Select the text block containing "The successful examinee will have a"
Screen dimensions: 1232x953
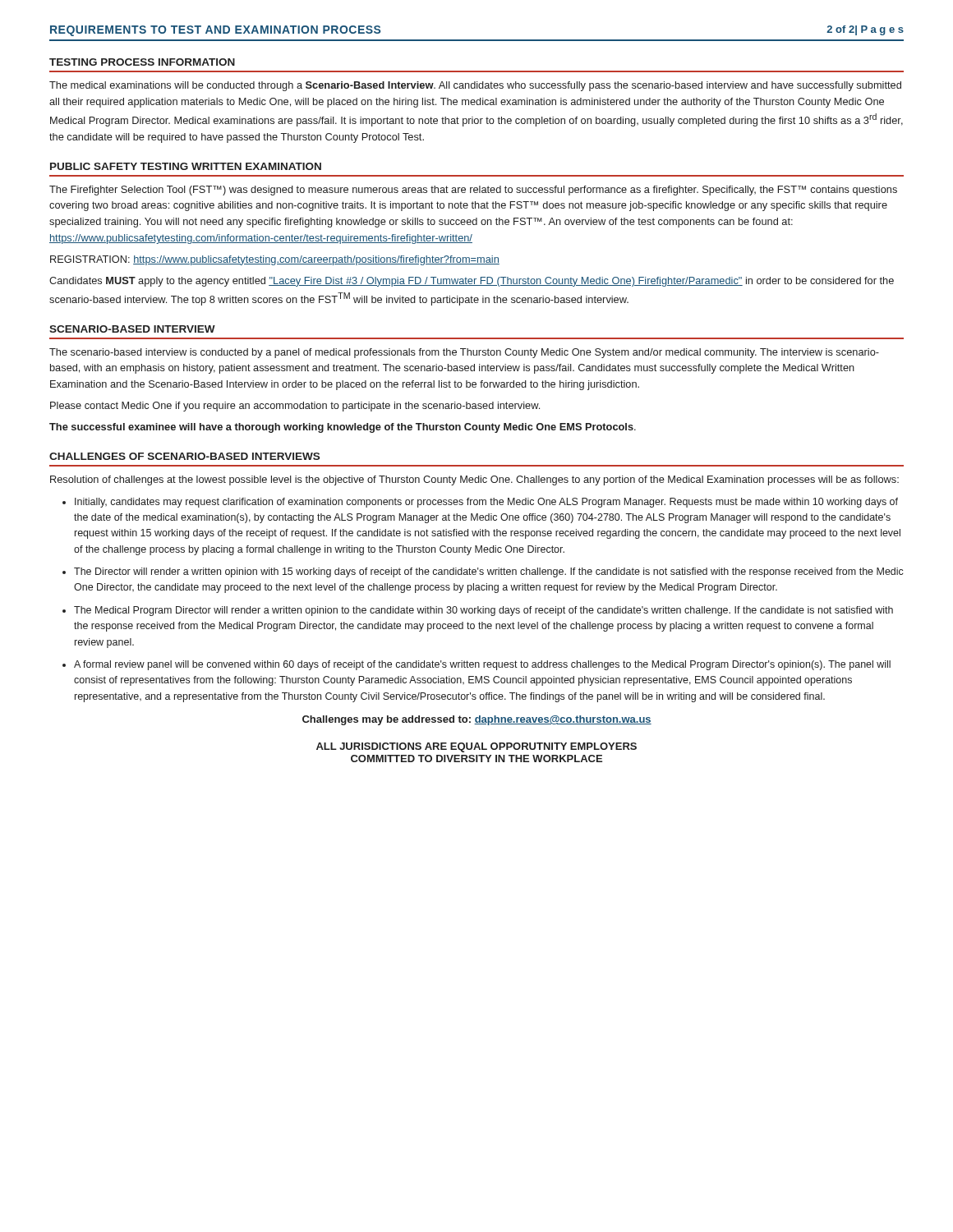343,427
